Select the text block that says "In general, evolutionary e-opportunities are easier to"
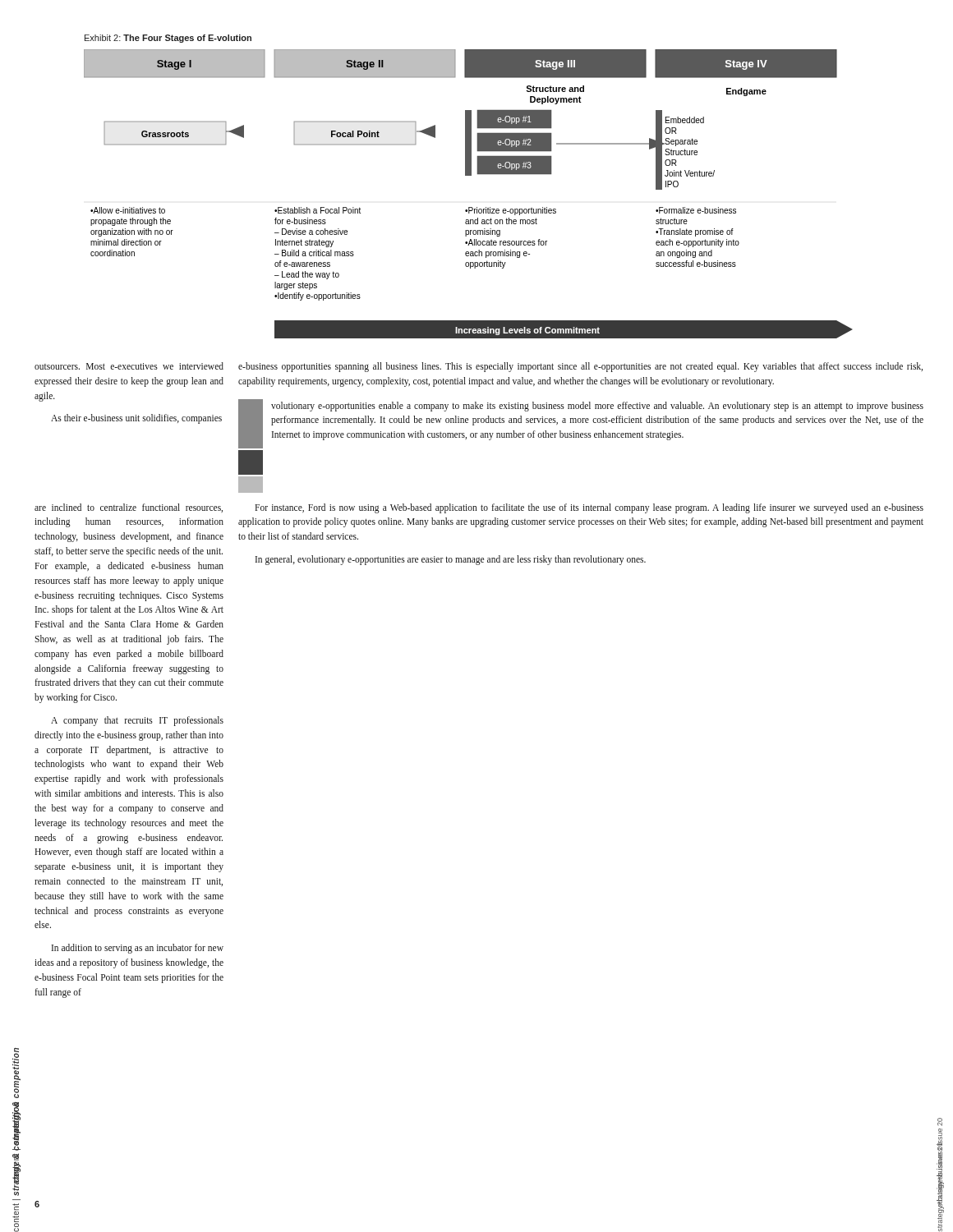953x1232 pixels. (x=450, y=559)
